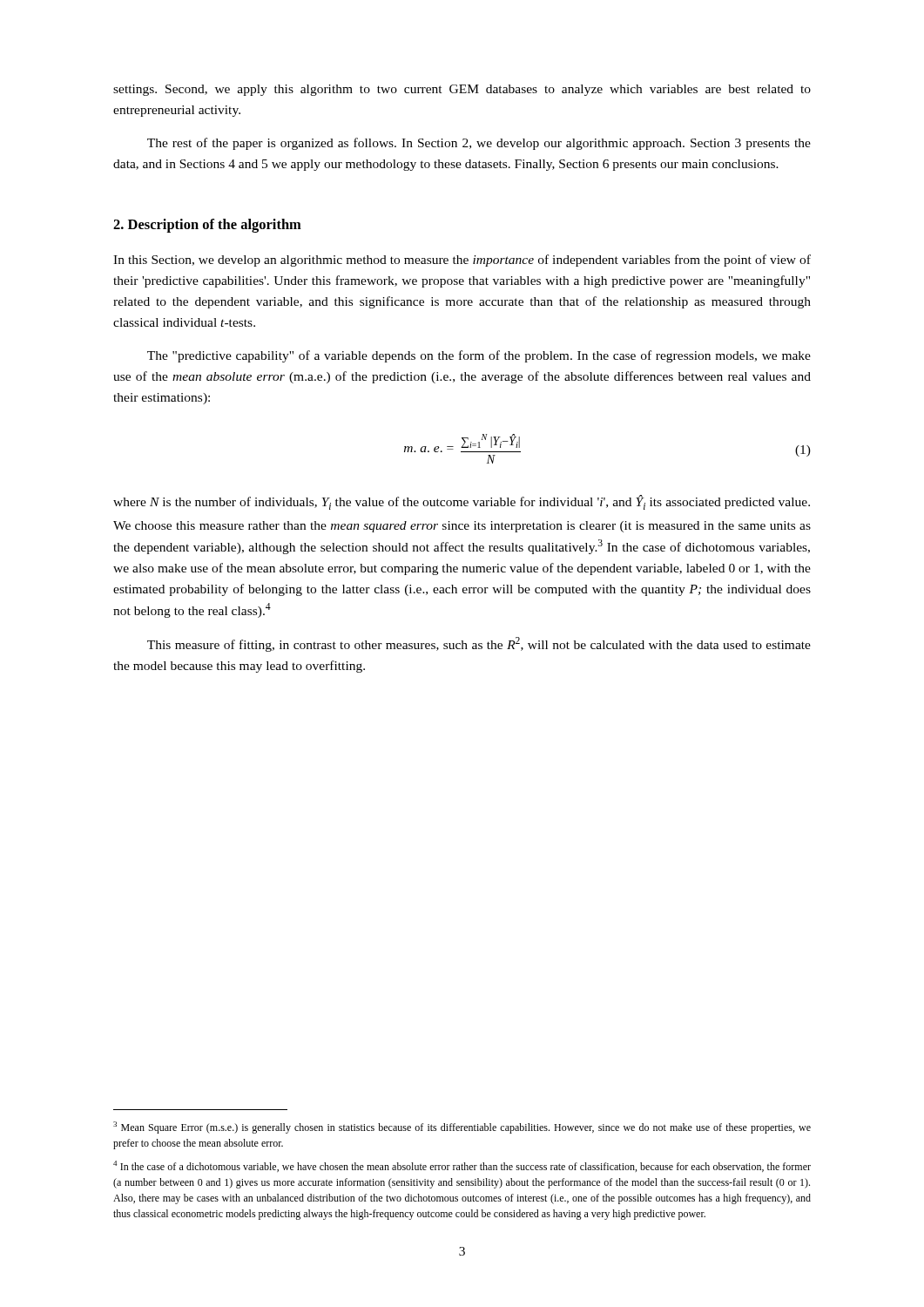
Task: Where is the passage that starts "4 In the case"?
Action: pyautogui.click(x=462, y=1189)
